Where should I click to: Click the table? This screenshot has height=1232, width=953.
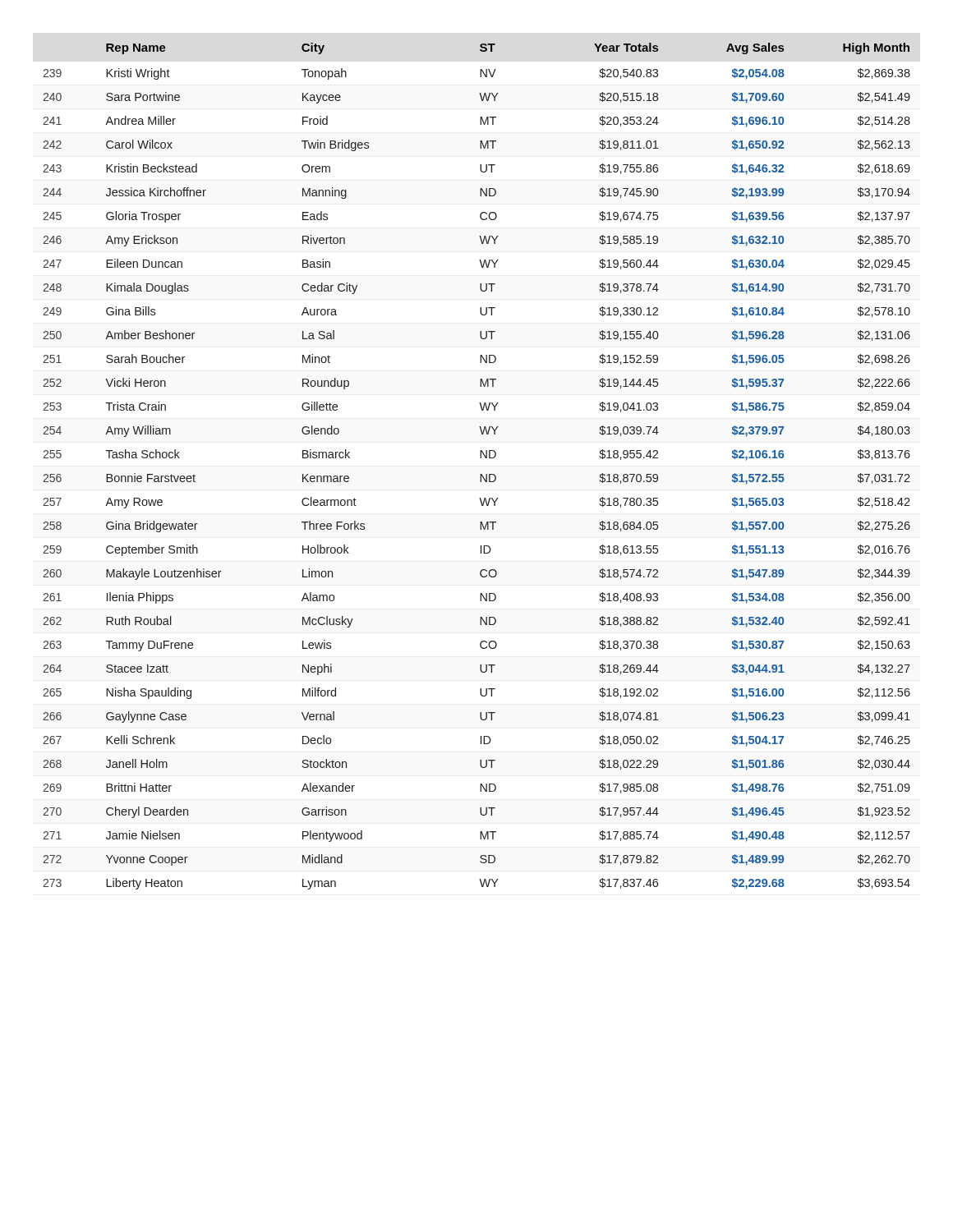476,464
